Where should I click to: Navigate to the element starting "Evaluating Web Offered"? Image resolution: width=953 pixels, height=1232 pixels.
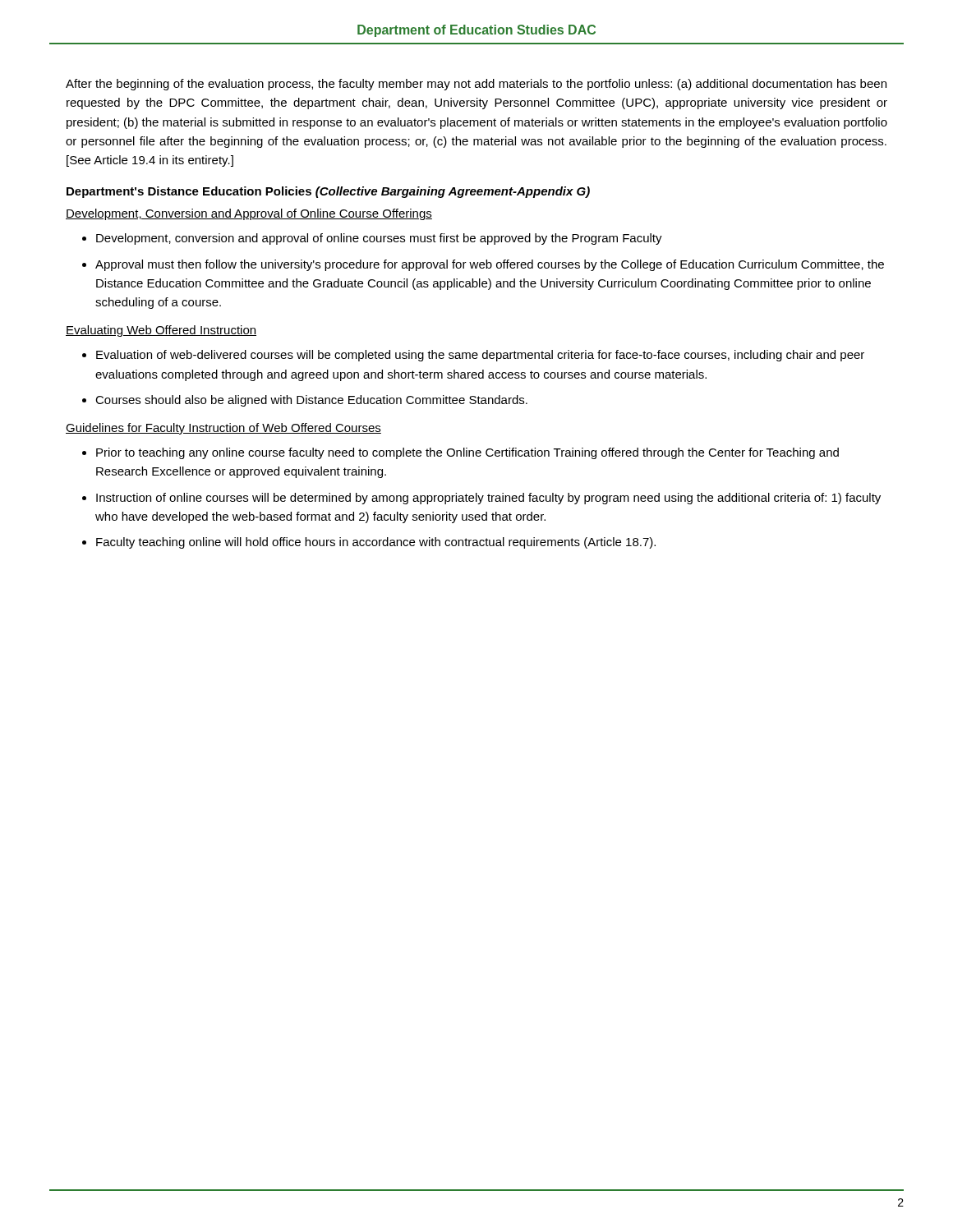click(x=161, y=330)
